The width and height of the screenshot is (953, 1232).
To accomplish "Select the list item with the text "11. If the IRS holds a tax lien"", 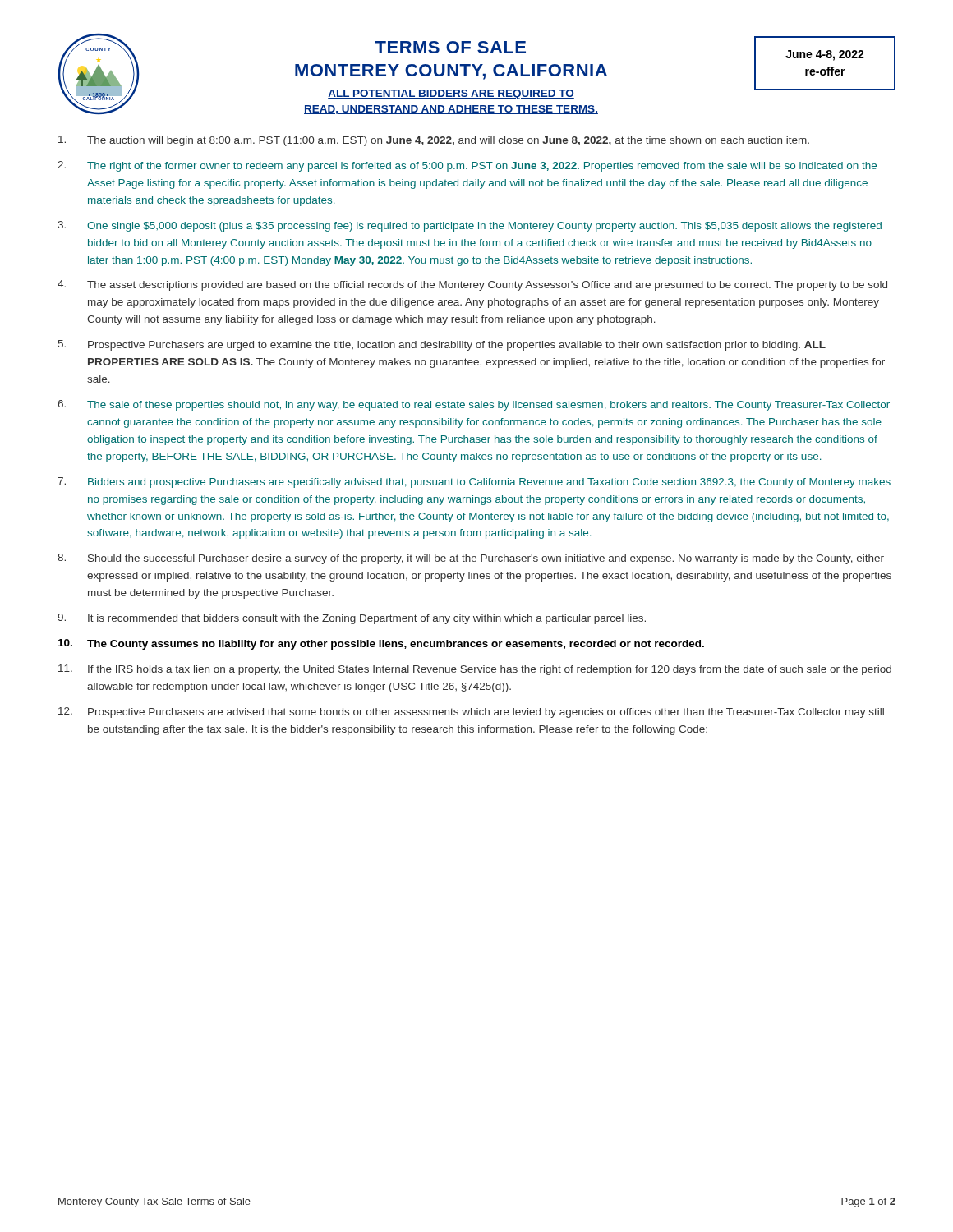I will 476,678.
